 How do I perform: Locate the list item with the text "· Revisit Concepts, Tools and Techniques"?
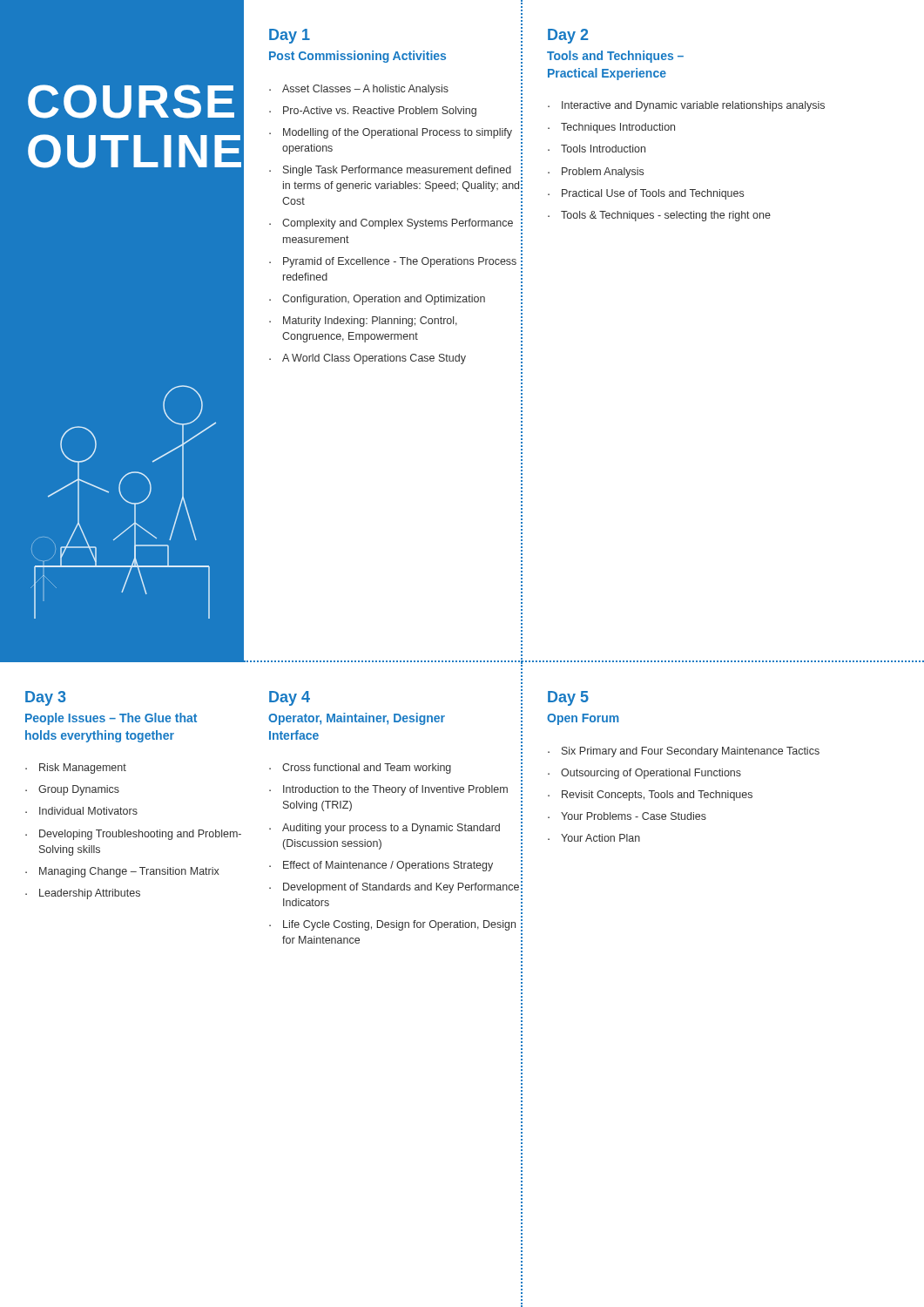pyautogui.click(x=650, y=795)
